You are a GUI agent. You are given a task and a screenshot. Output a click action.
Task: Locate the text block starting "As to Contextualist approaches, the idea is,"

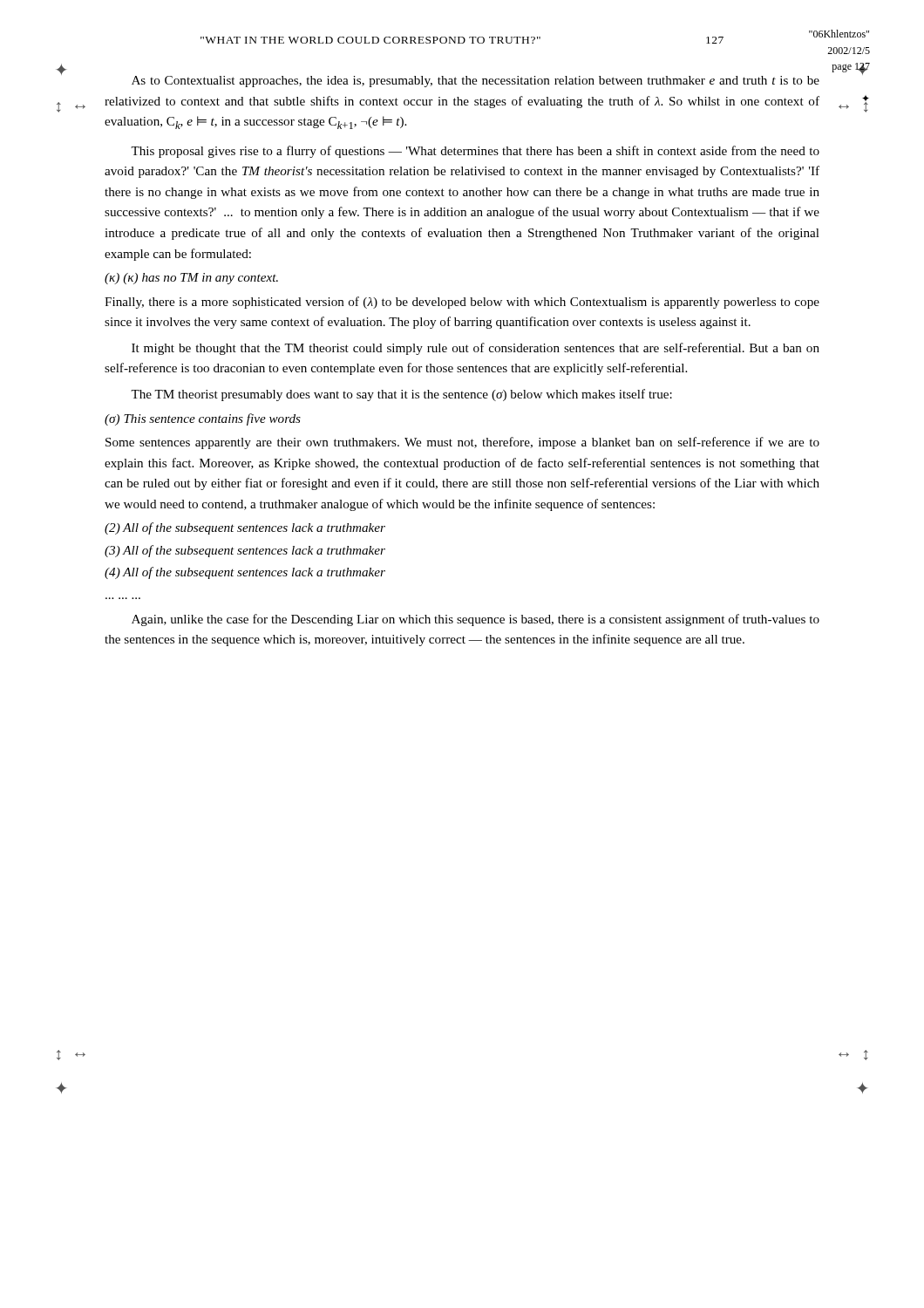coord(462,102)
